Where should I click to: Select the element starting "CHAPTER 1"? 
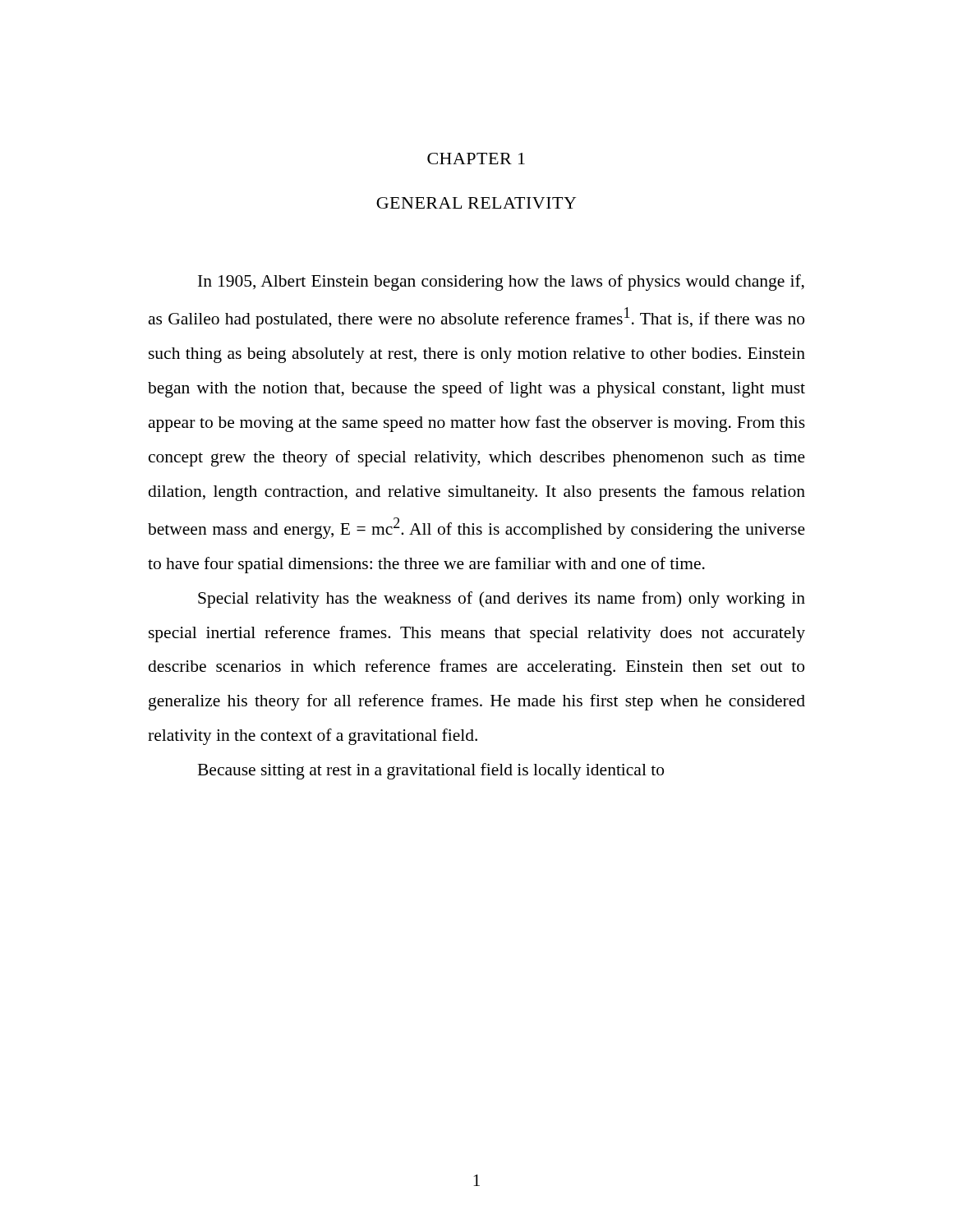click(476, 158)
